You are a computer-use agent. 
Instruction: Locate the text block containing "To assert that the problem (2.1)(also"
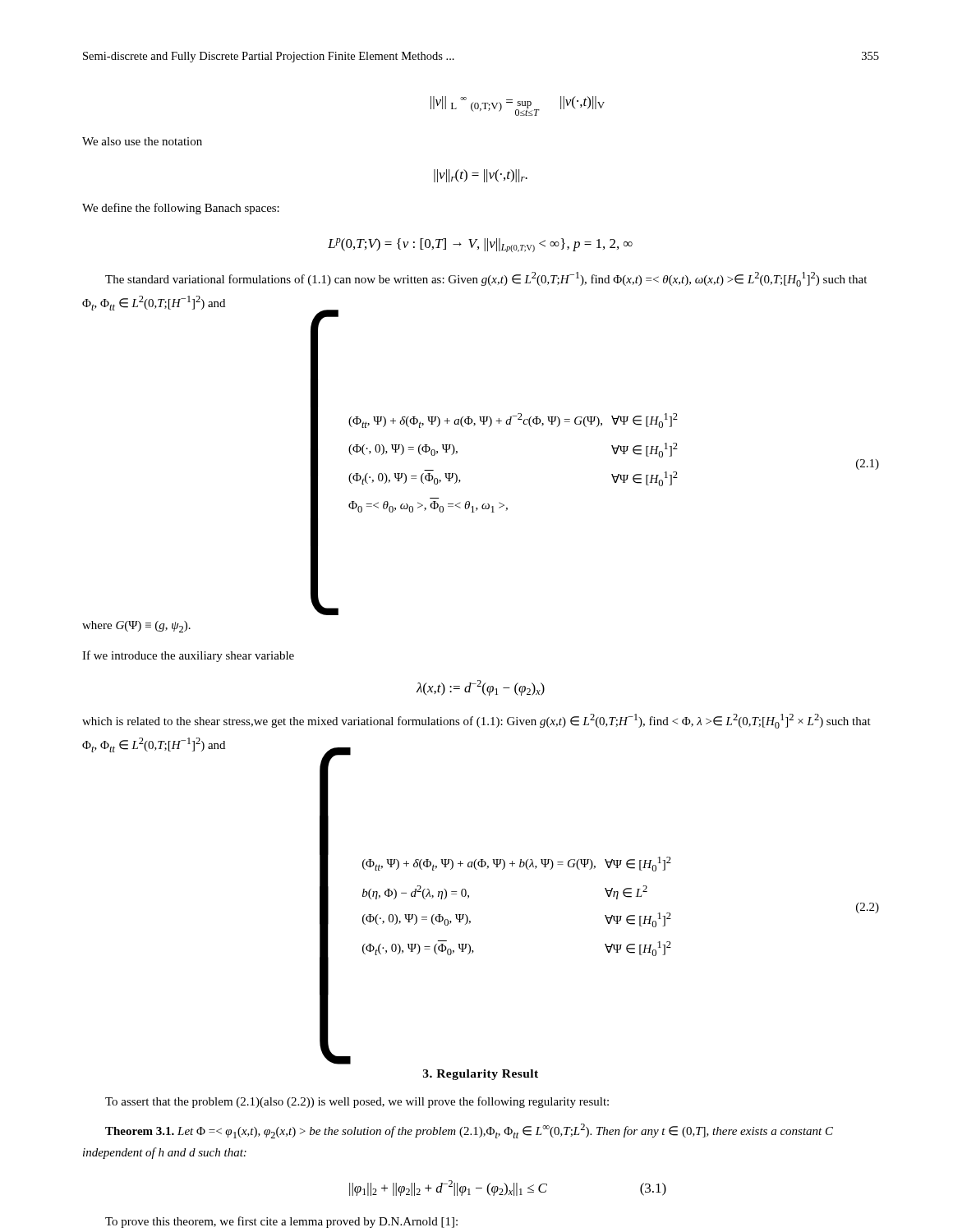[x=357, y=1101]
